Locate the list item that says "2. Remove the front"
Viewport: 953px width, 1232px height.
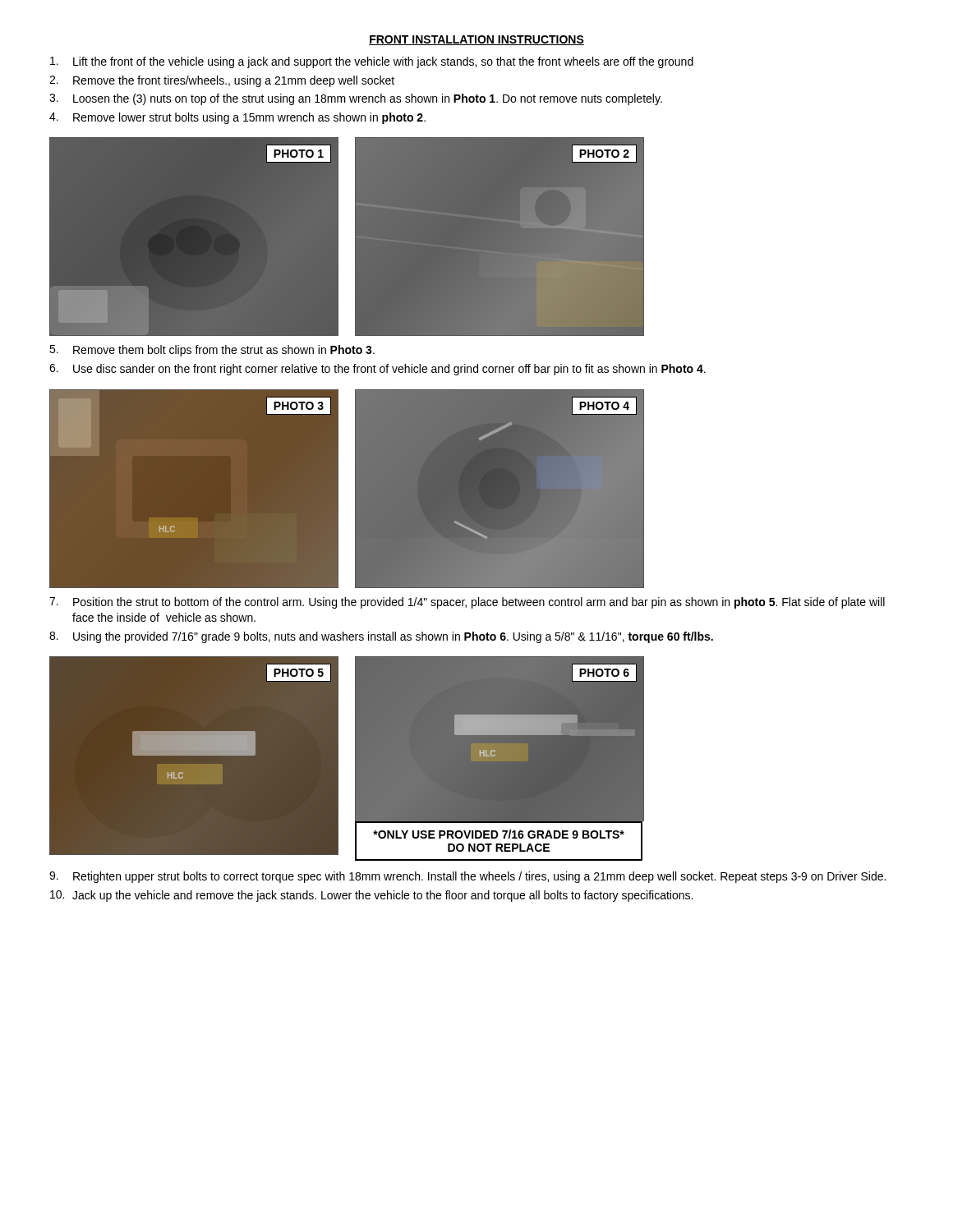[x=222, y=81]
